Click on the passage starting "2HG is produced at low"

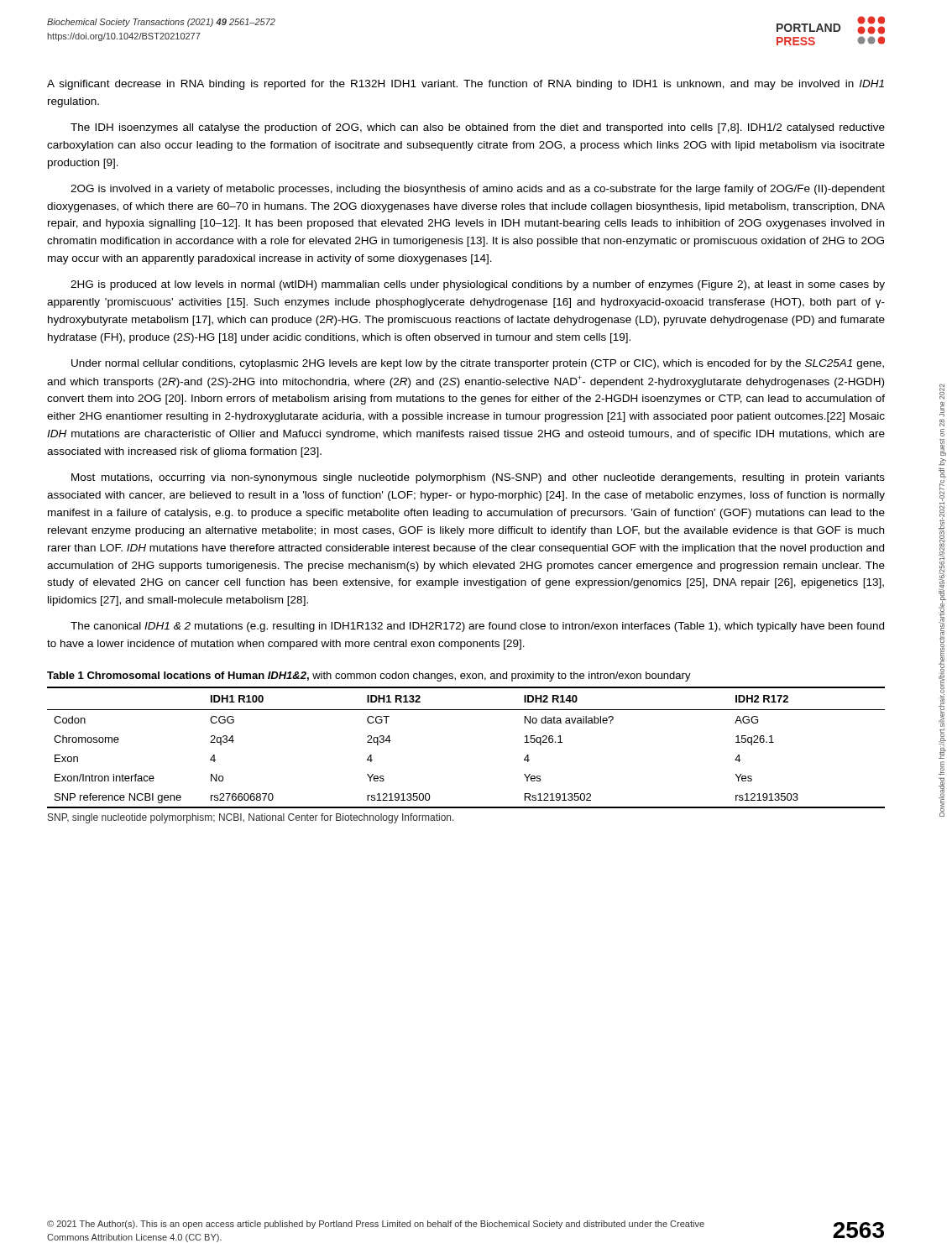[466, 311]
